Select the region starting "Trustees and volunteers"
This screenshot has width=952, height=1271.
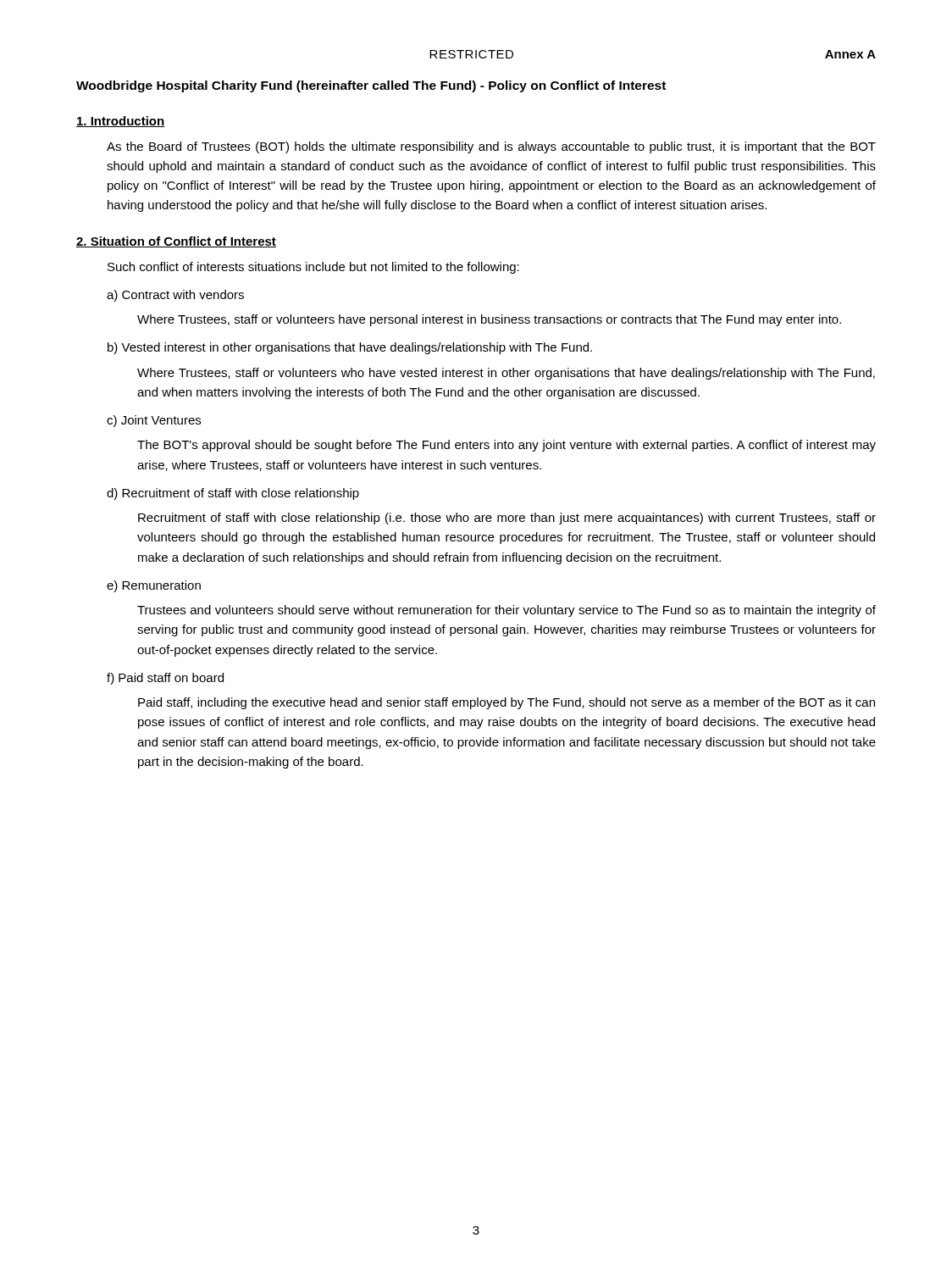506,630
